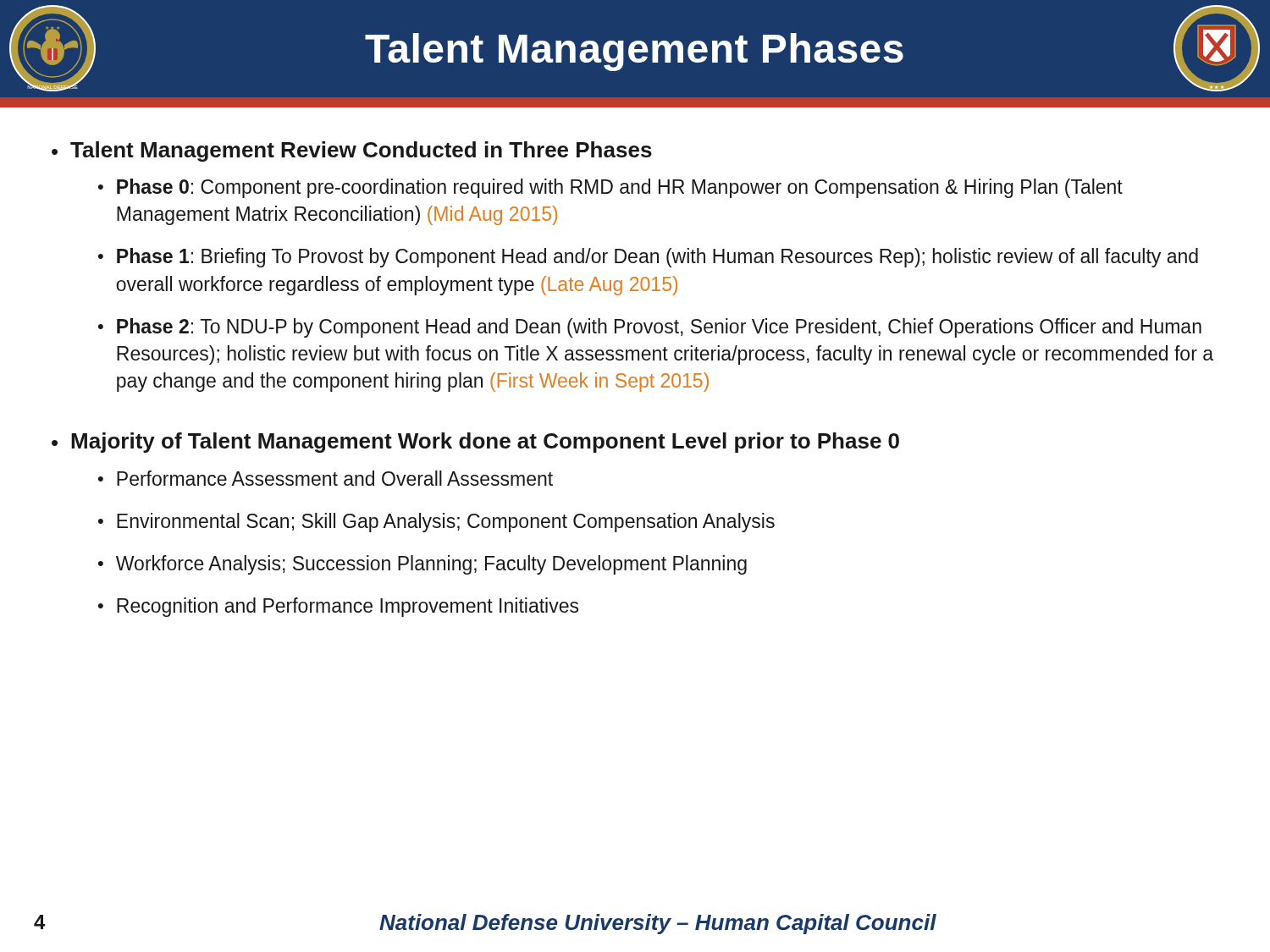
Task: Click on the list item containing "• Phase 0: Component pre-coordination required with RMD"
Action: [x=658, y=201]
